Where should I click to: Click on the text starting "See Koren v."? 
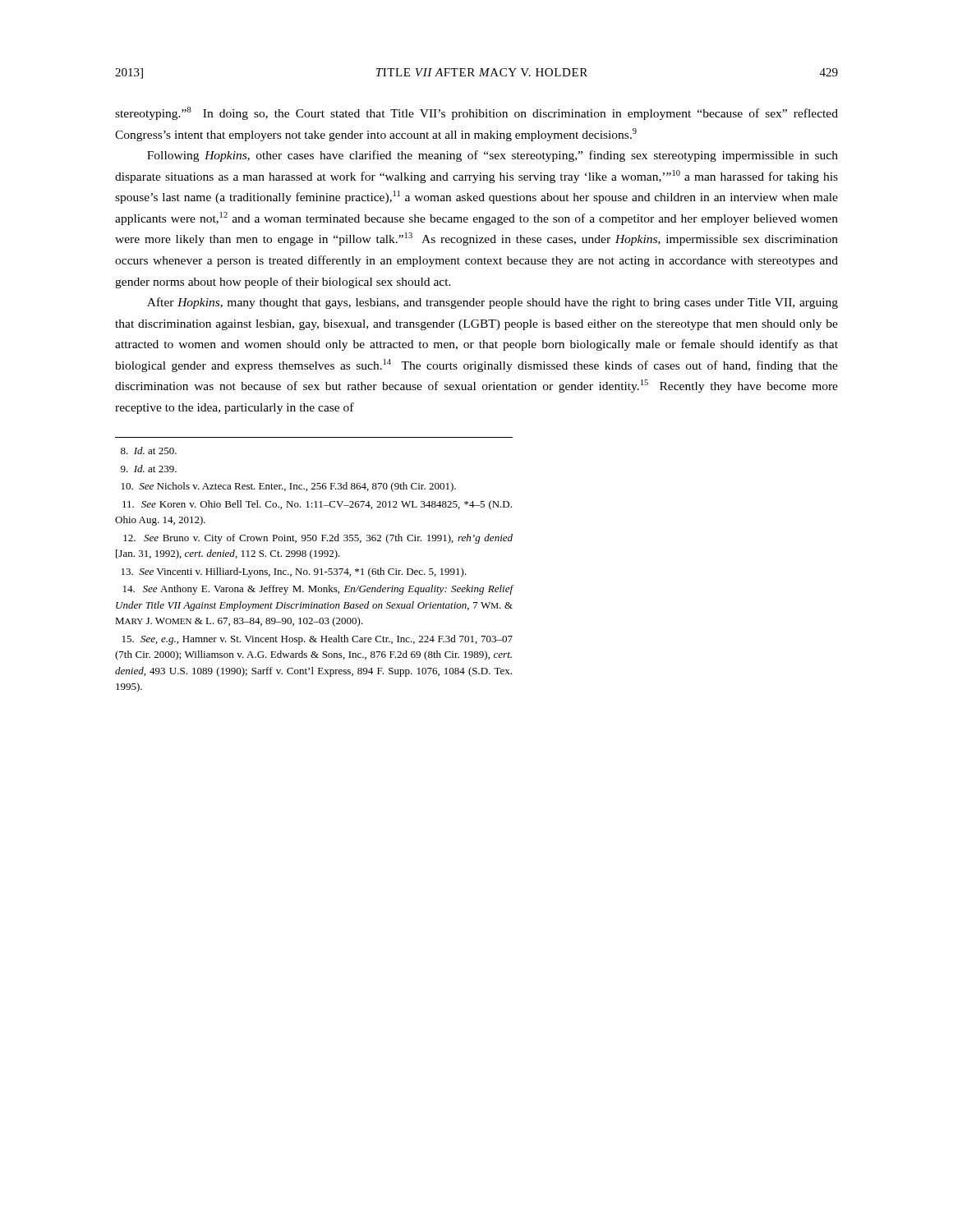tap(314, 512)
